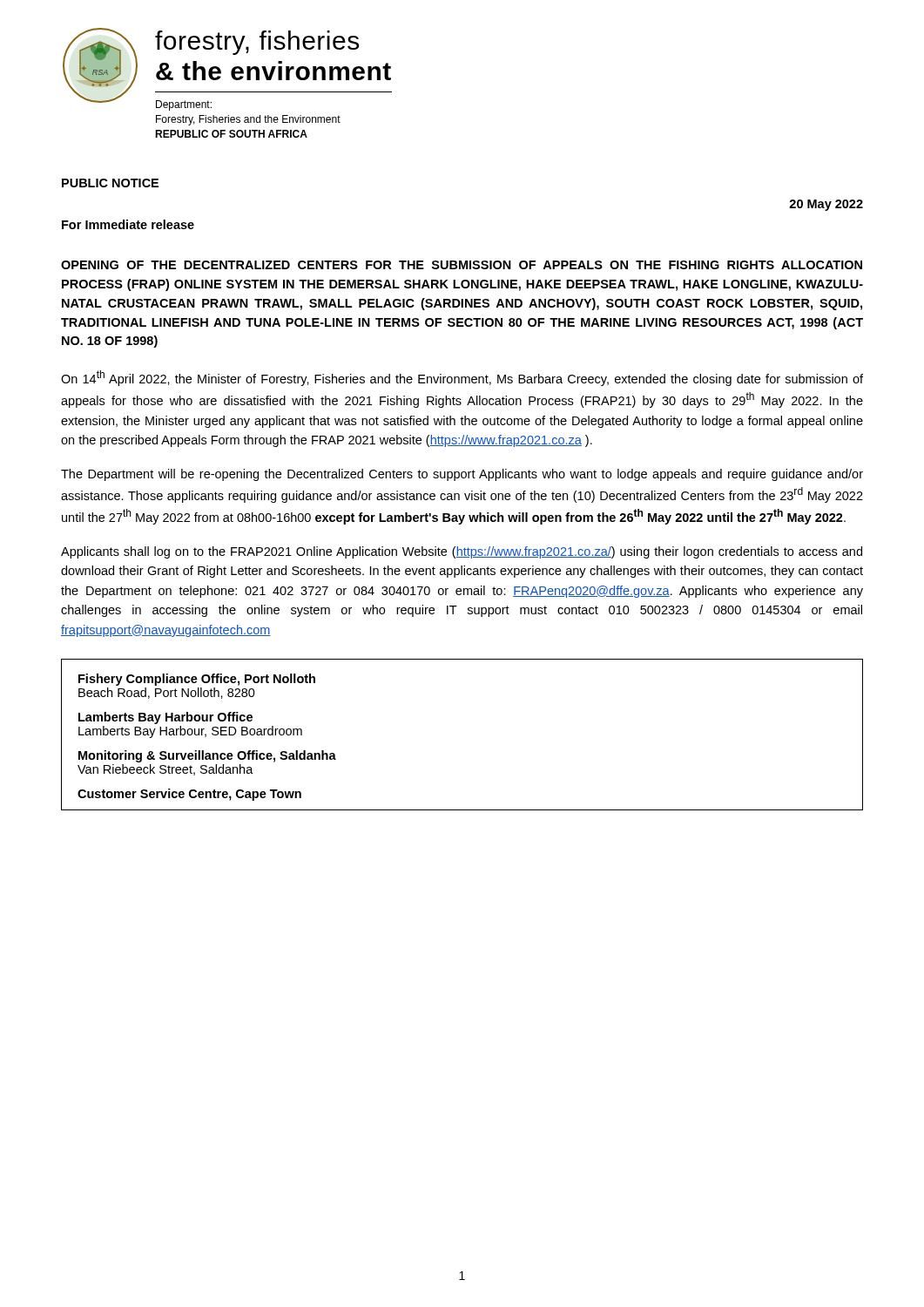924x1307 pixels.
Task: Find the passage starting "PUBLIC NOTICE"
Action: (x=110, y=183)
